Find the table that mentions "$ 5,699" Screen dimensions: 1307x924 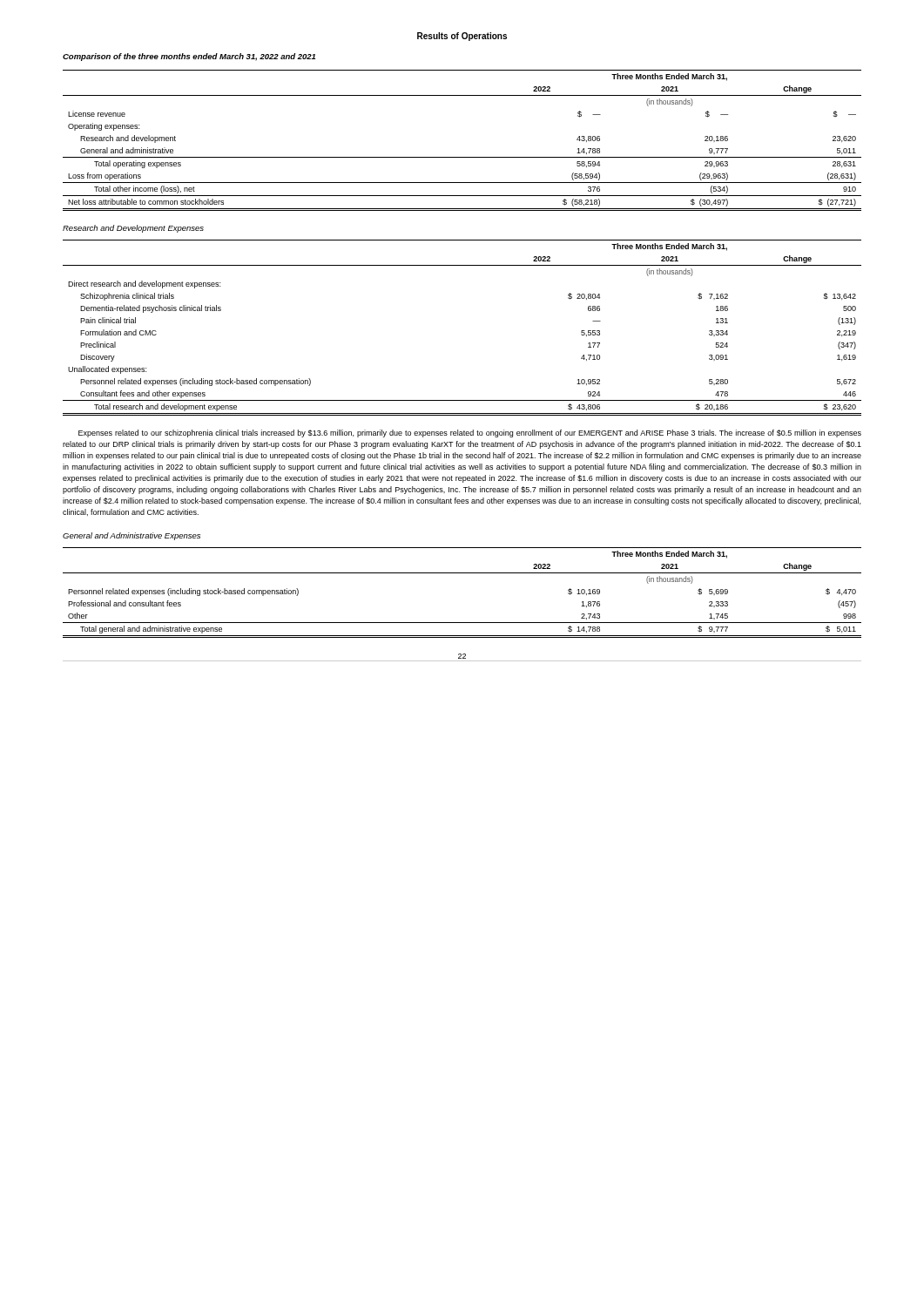[462, 593]
